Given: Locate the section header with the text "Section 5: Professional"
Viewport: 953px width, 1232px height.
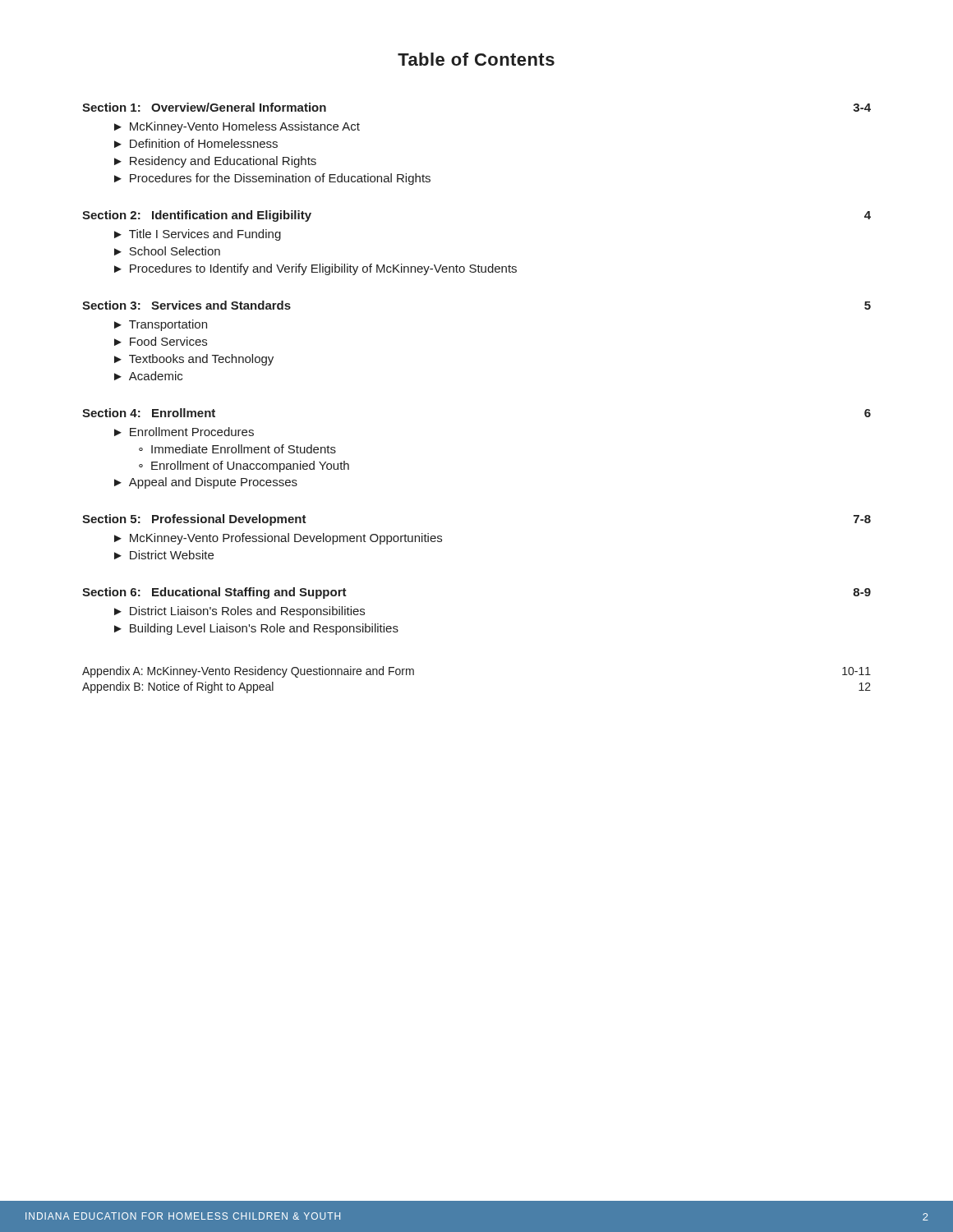Looking at the screenshot, I should coord(193,519).
